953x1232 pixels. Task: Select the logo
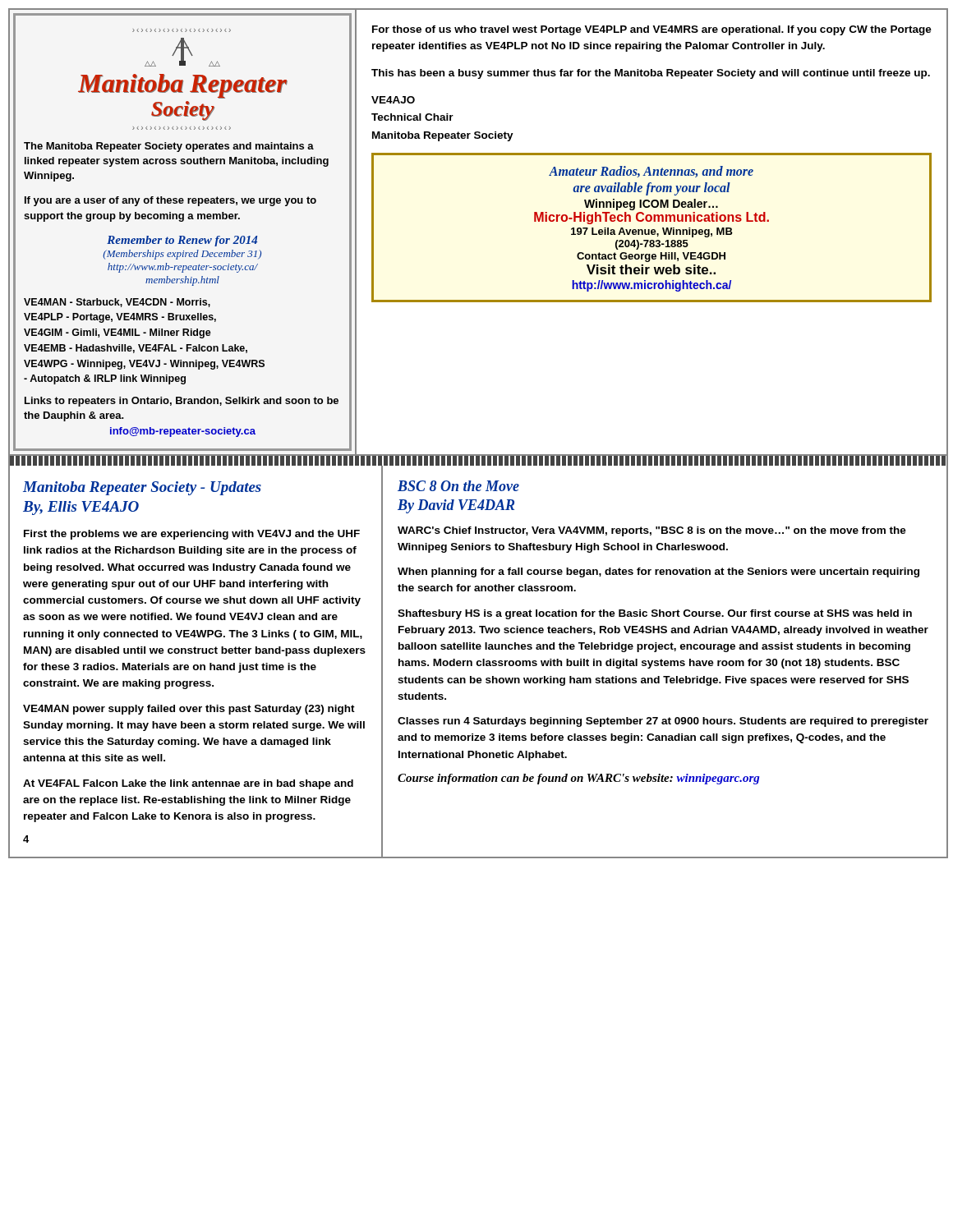click(x=182, y=76)
